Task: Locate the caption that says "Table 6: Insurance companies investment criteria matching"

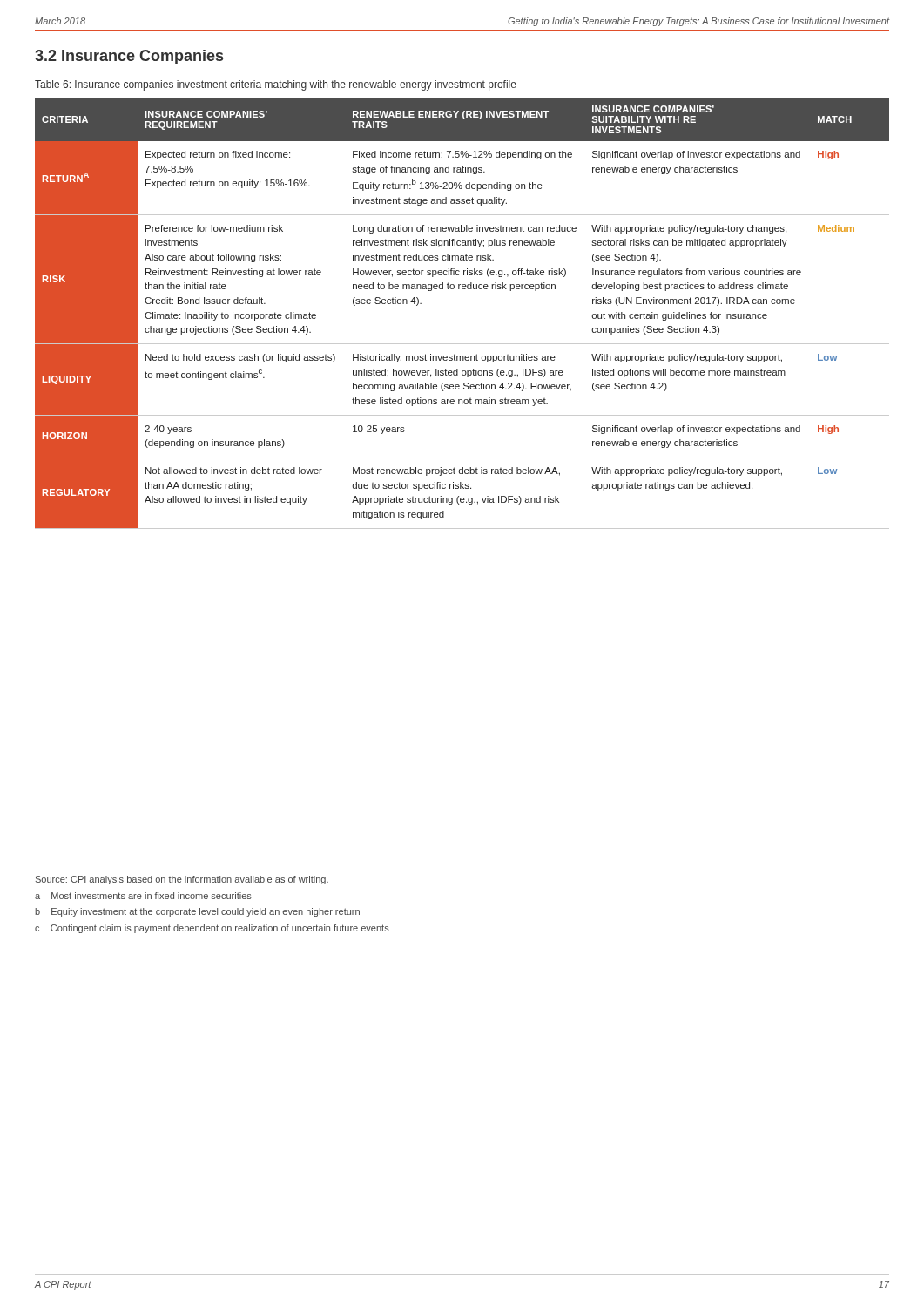Action: (x=276, y=84)
